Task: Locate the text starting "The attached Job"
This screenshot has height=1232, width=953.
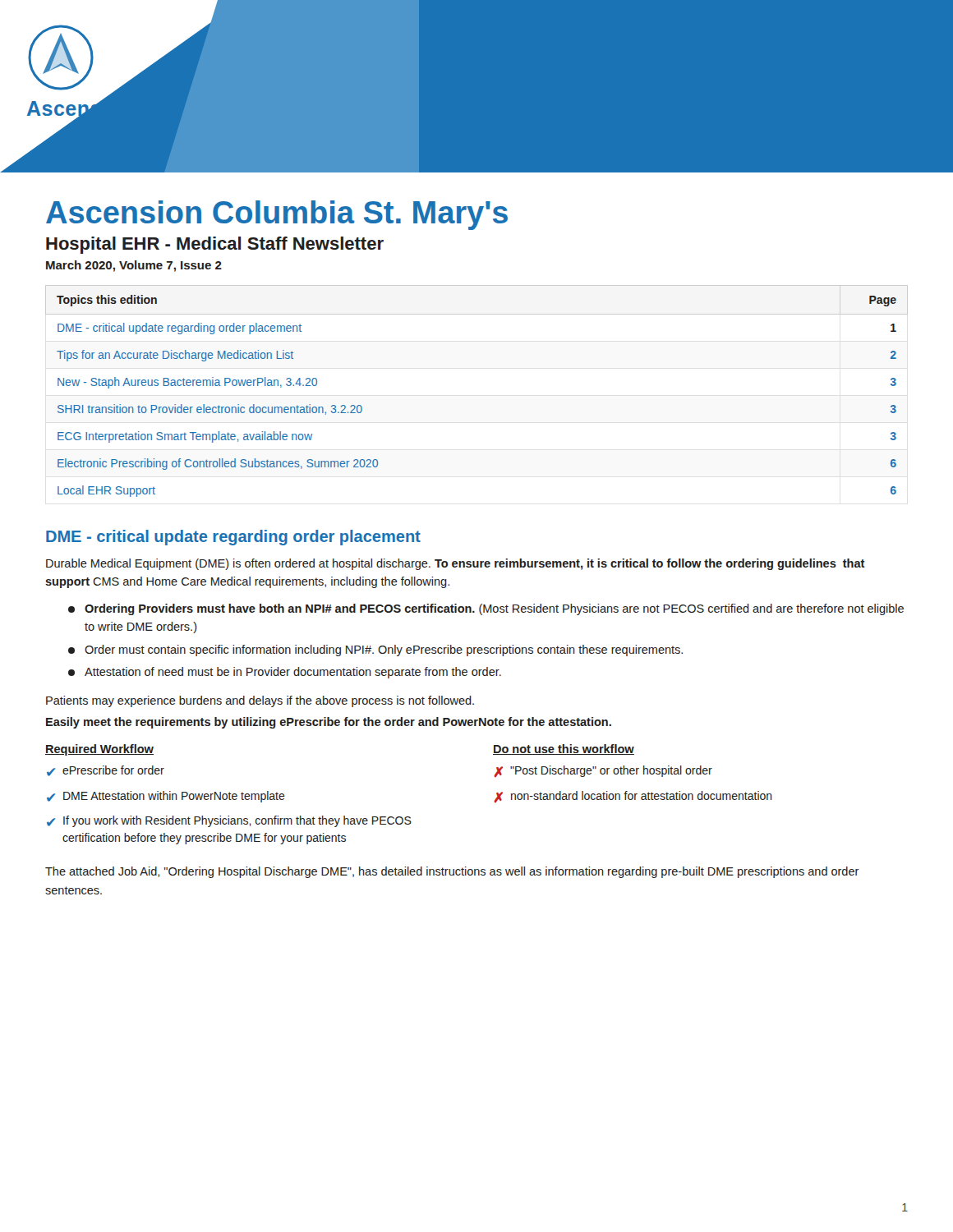Action: pyautogui.click(x=452, y=881)
